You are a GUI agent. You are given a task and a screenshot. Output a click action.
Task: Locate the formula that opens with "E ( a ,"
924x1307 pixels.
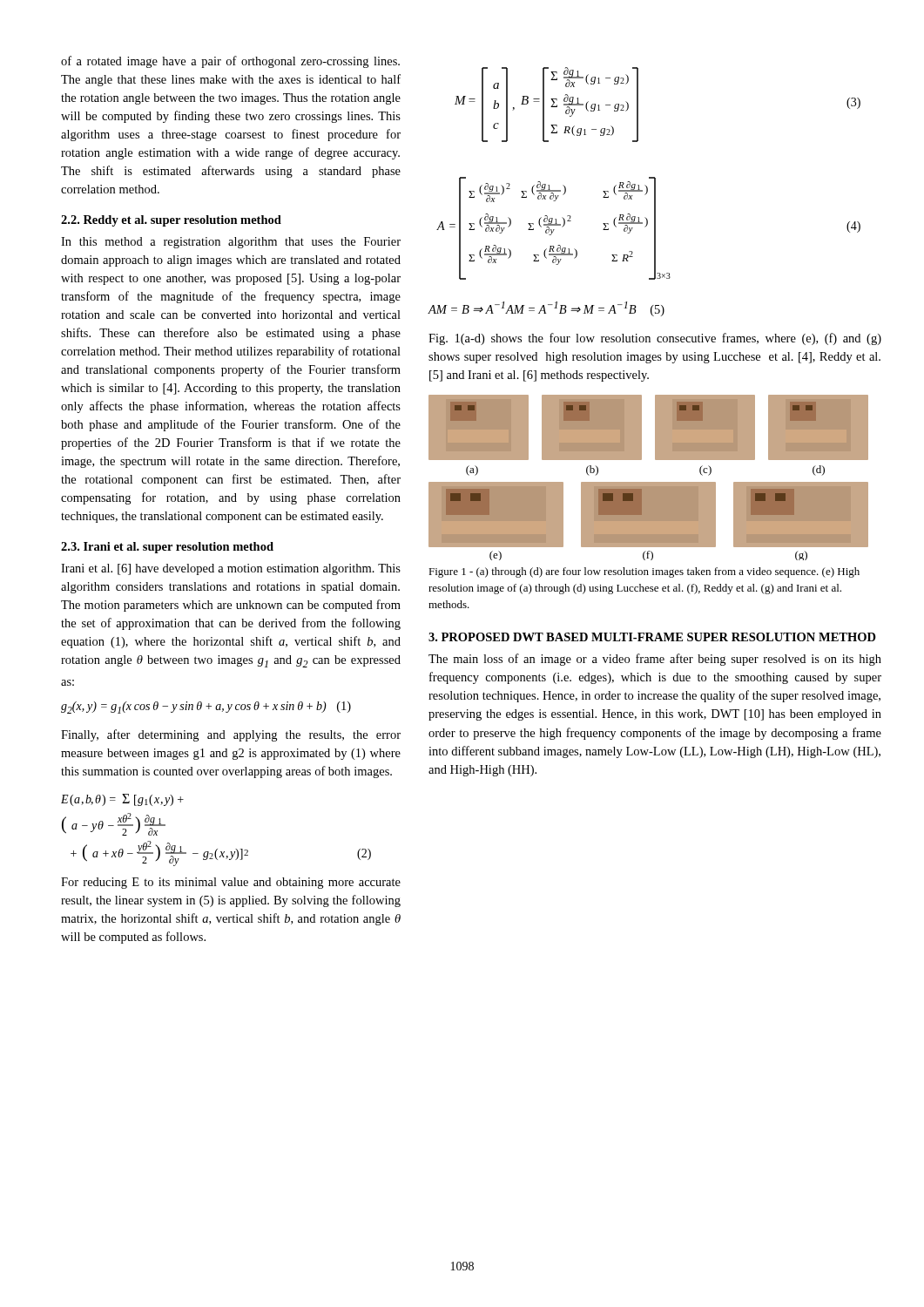click(x=122, y=800)
